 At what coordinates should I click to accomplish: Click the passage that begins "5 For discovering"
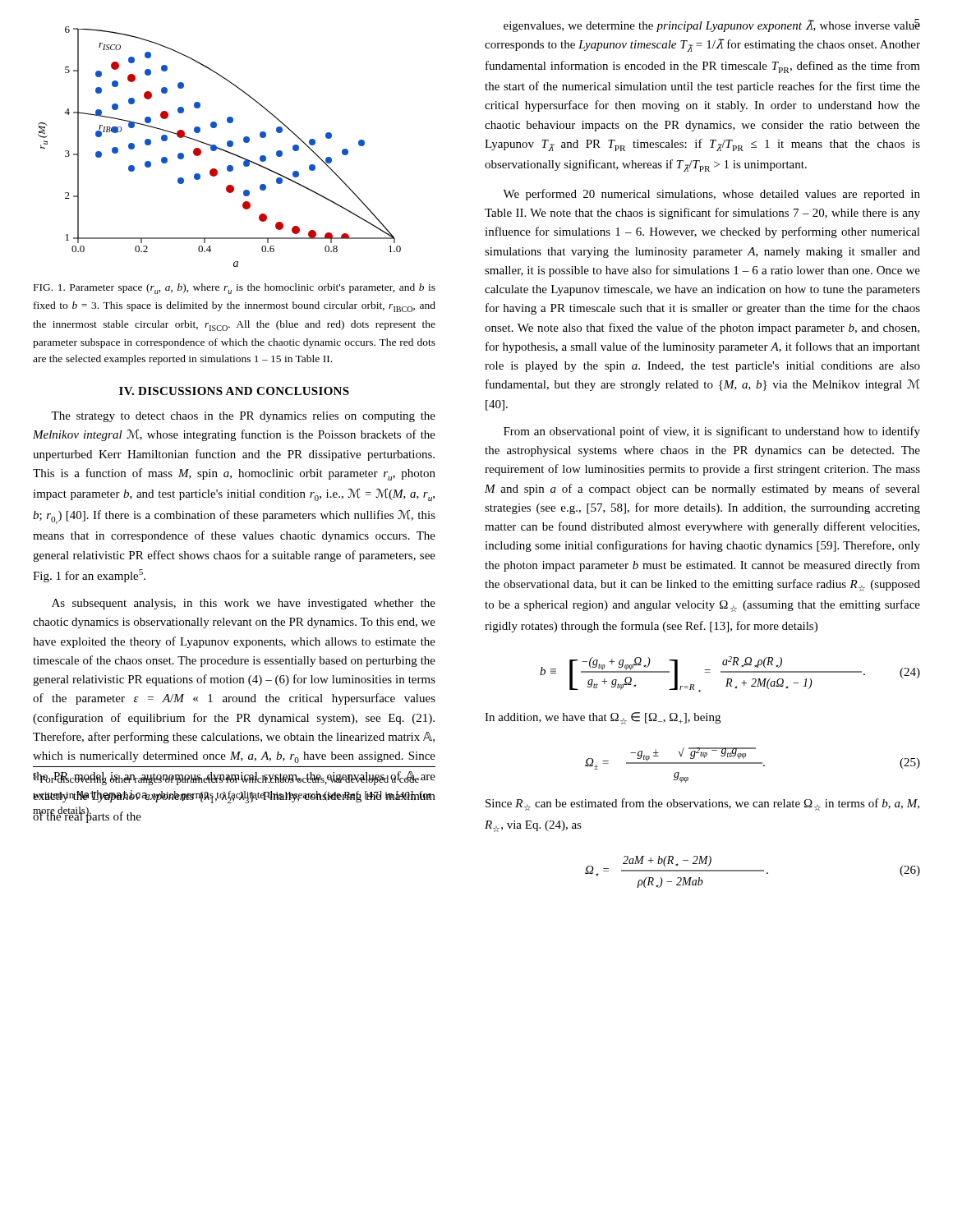232,793
